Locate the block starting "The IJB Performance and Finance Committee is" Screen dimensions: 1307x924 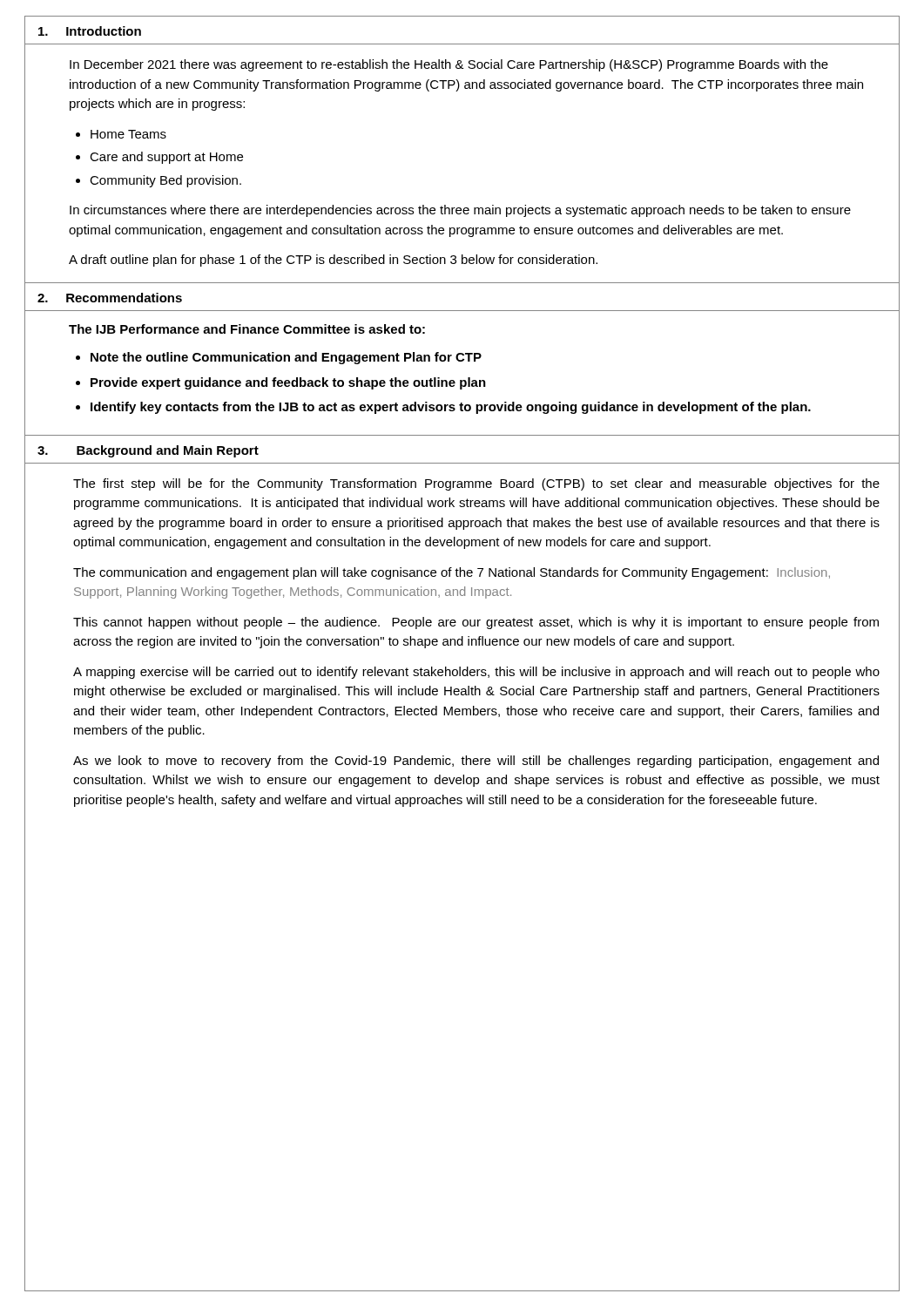[x=247, y=329]
